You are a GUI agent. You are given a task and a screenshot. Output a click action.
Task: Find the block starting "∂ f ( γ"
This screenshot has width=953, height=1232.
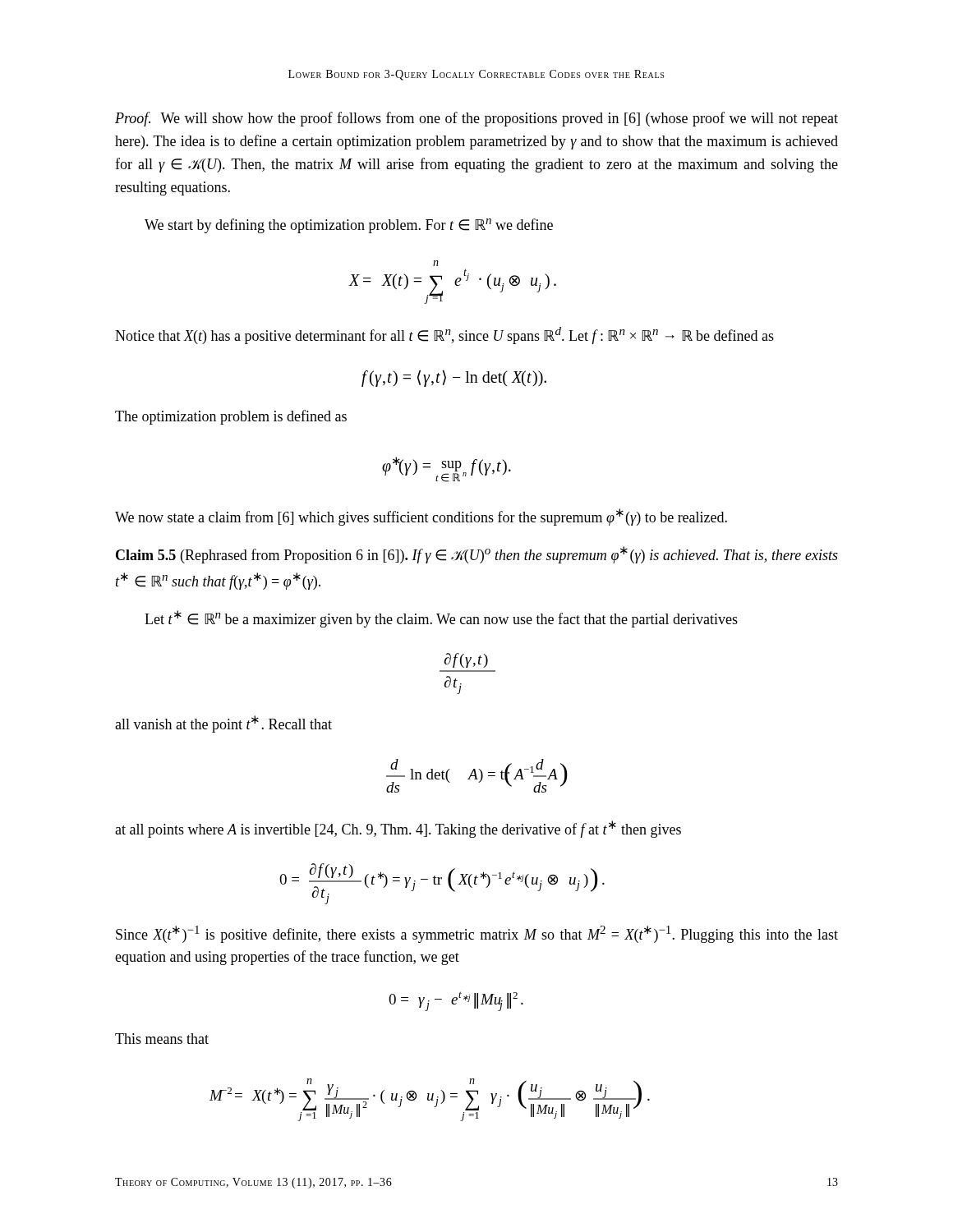click(x=476, y=671)
